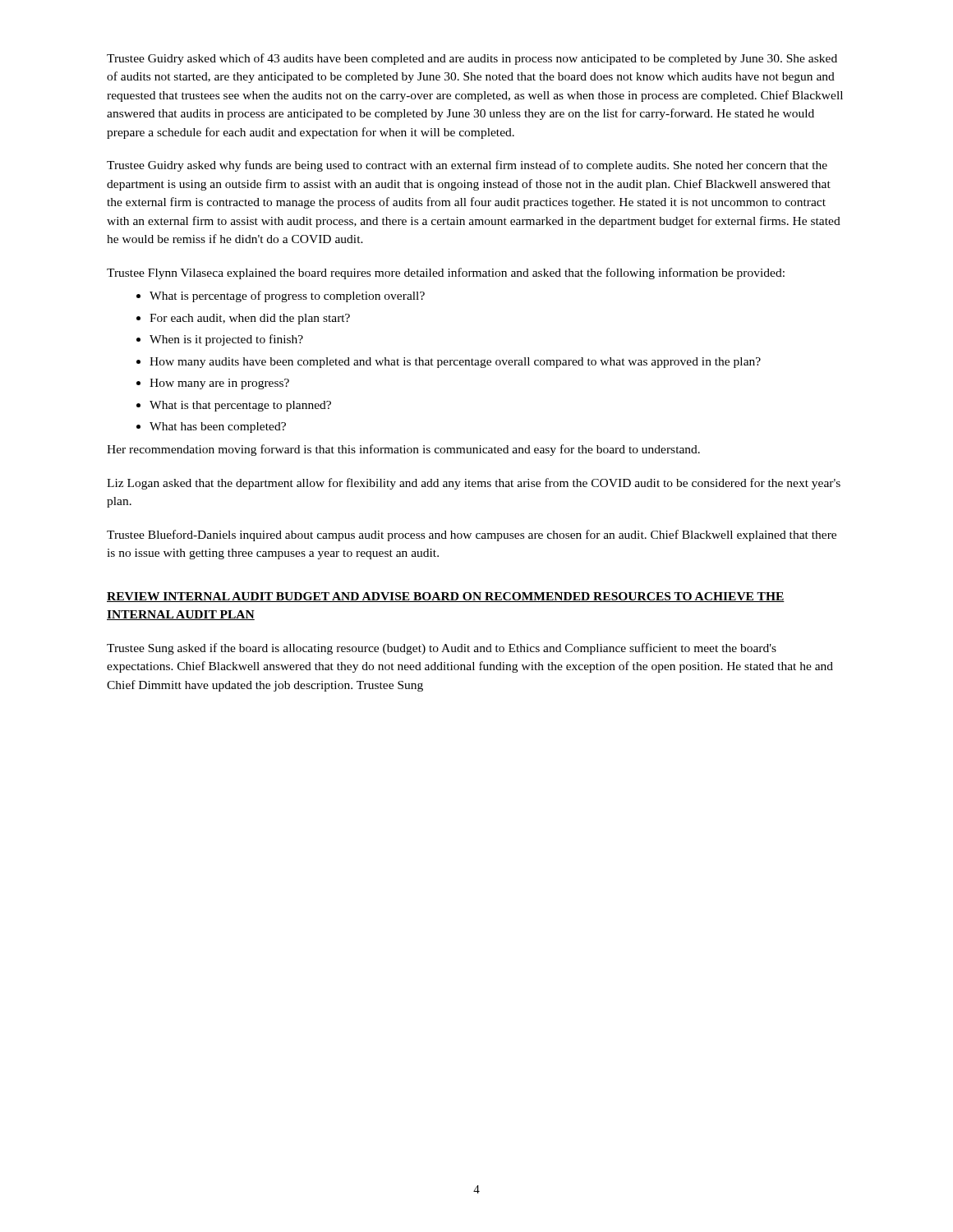Locate the text starting "What is that percentage to planned?"
The width and height of the screenshot is (953, 1232).
(241, 404)
